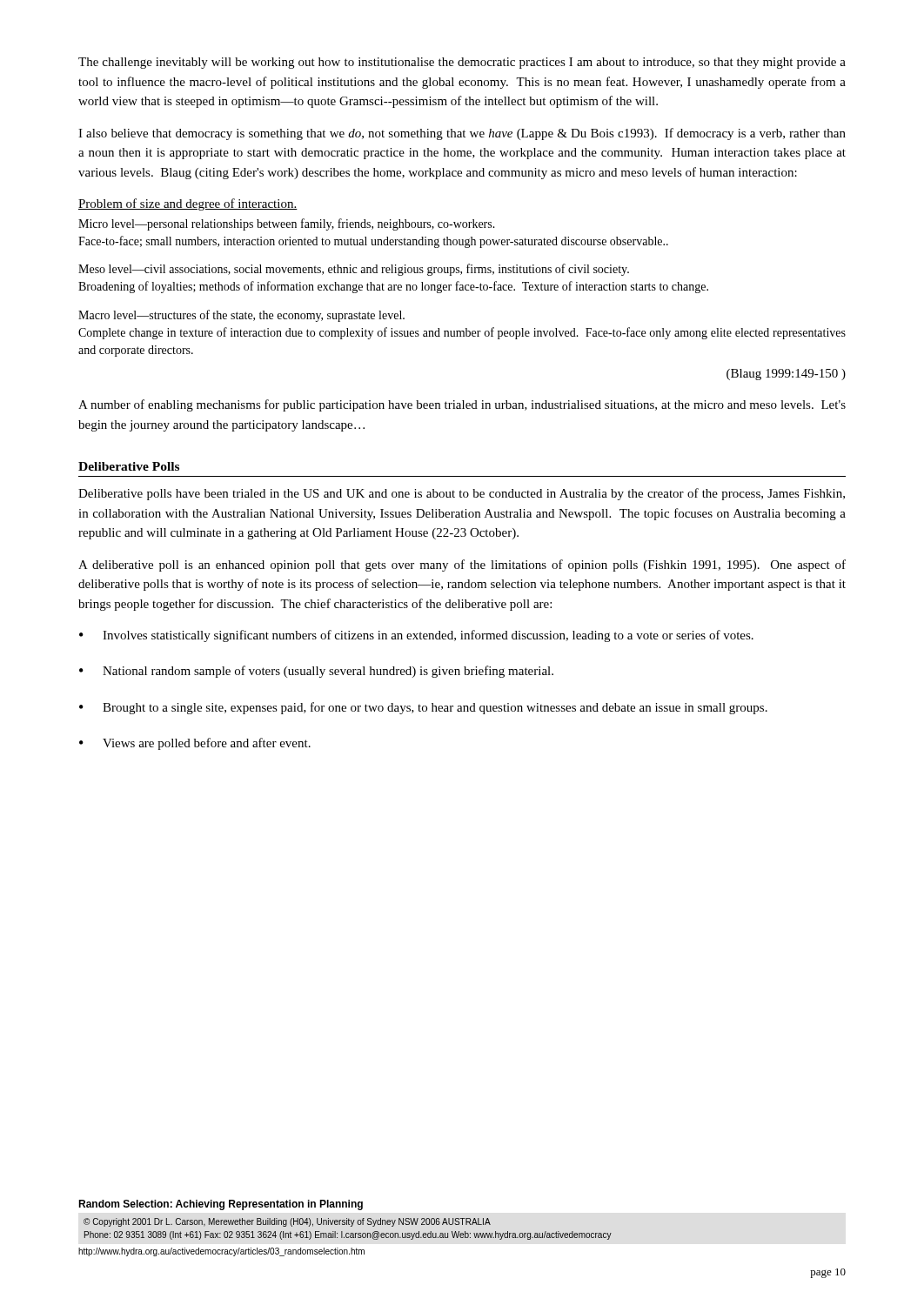Point to the block beginning "Macro level—structures of the state, the"
Screen dimensions: 1305x924
pos(462,333)
